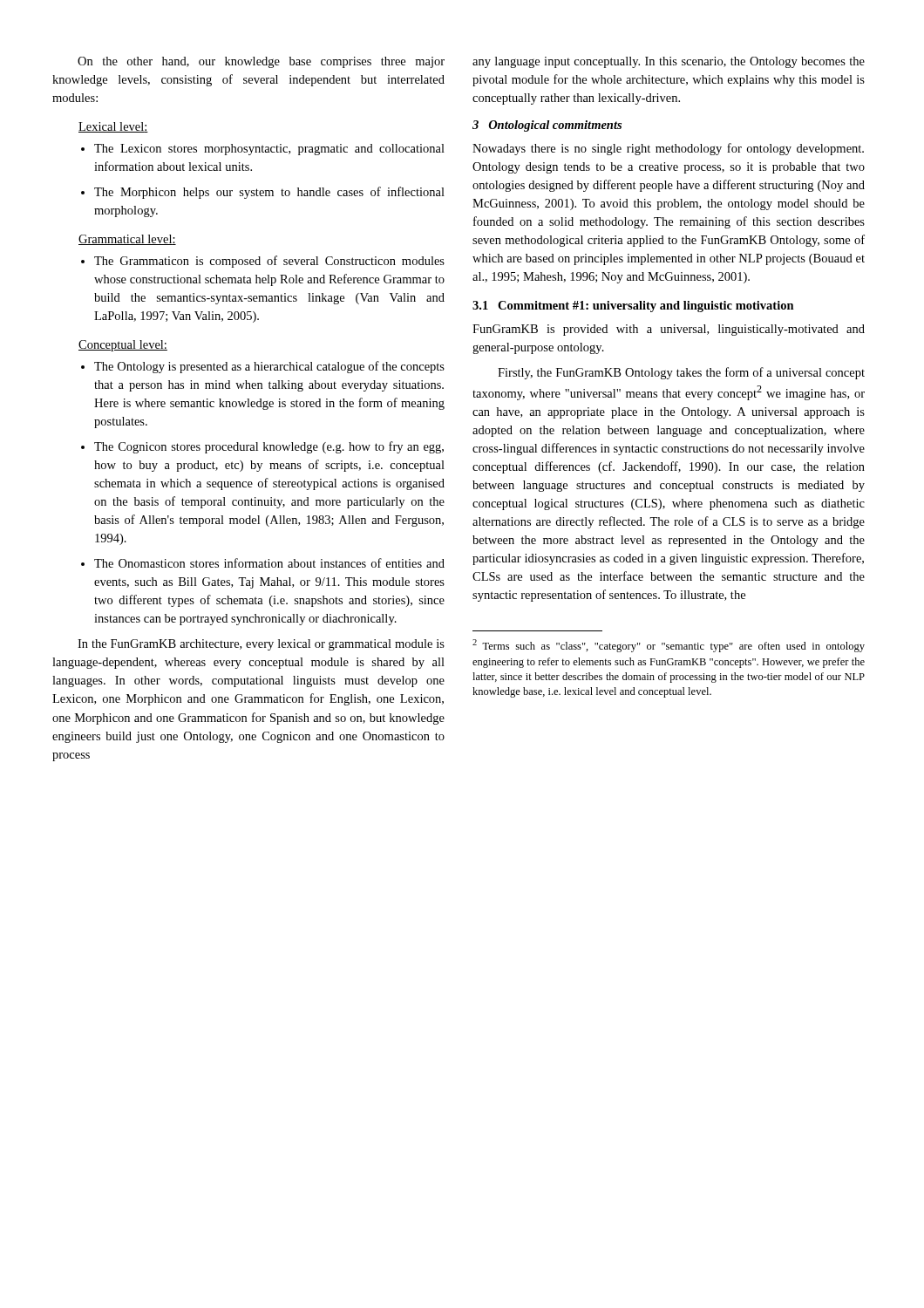Where is the passage that starts "The Lexicon stores morphosyntactic,"?
This screenshot has height=1308, width=924.
click(x=248, y=158)
